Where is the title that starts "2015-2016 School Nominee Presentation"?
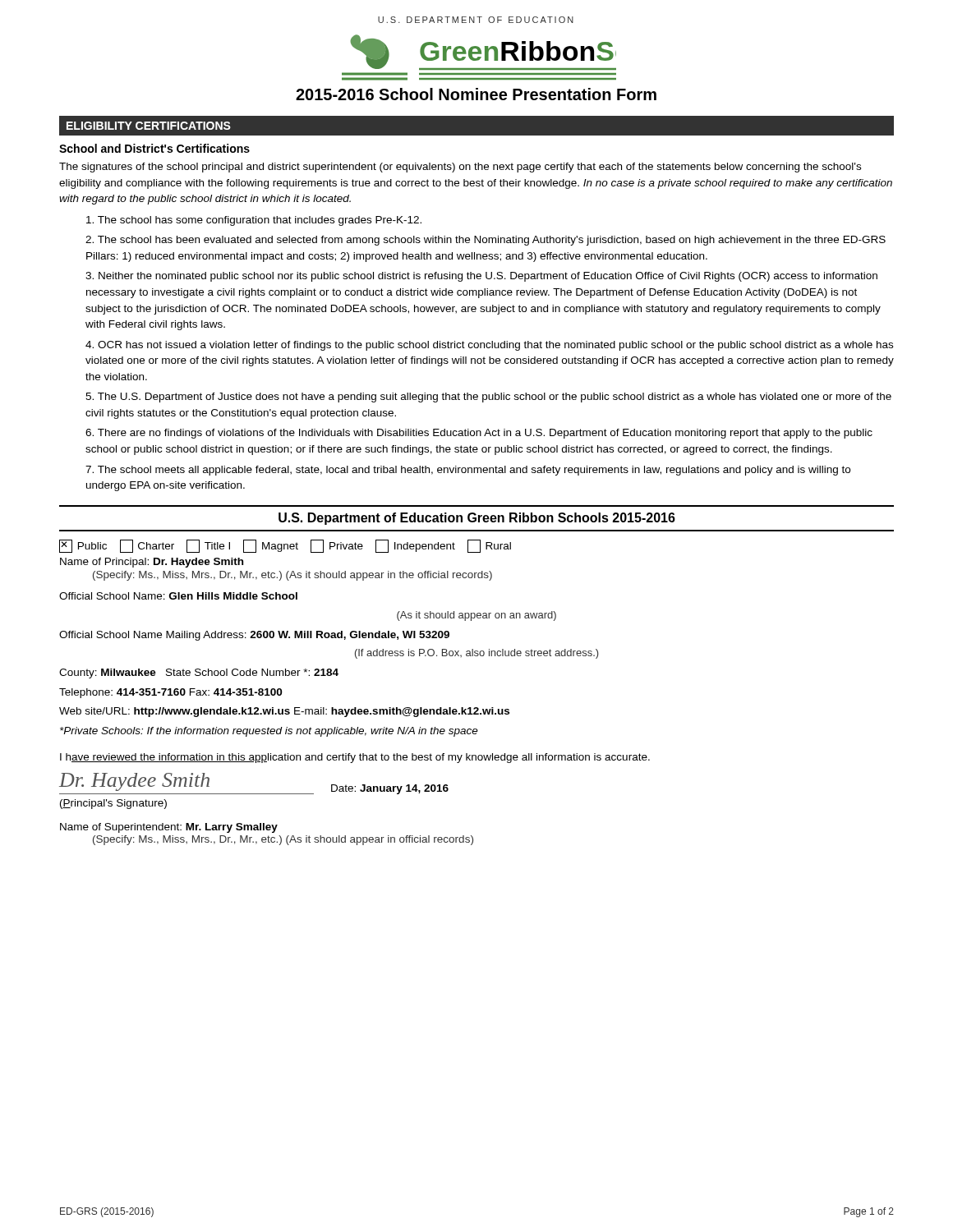This screenshot has height=1232, width=953. click(476, 94)
